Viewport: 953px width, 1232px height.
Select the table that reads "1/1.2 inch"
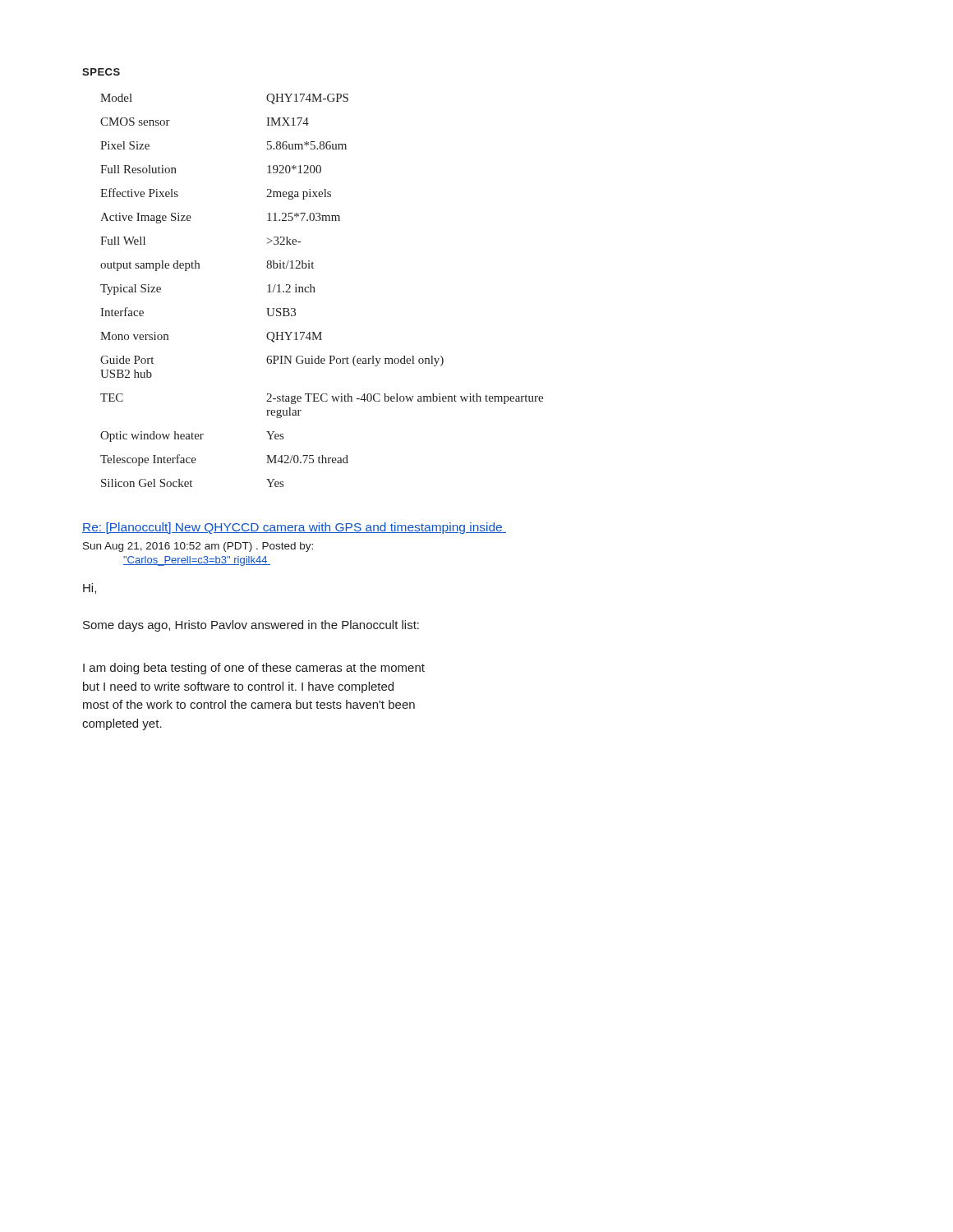481,291
